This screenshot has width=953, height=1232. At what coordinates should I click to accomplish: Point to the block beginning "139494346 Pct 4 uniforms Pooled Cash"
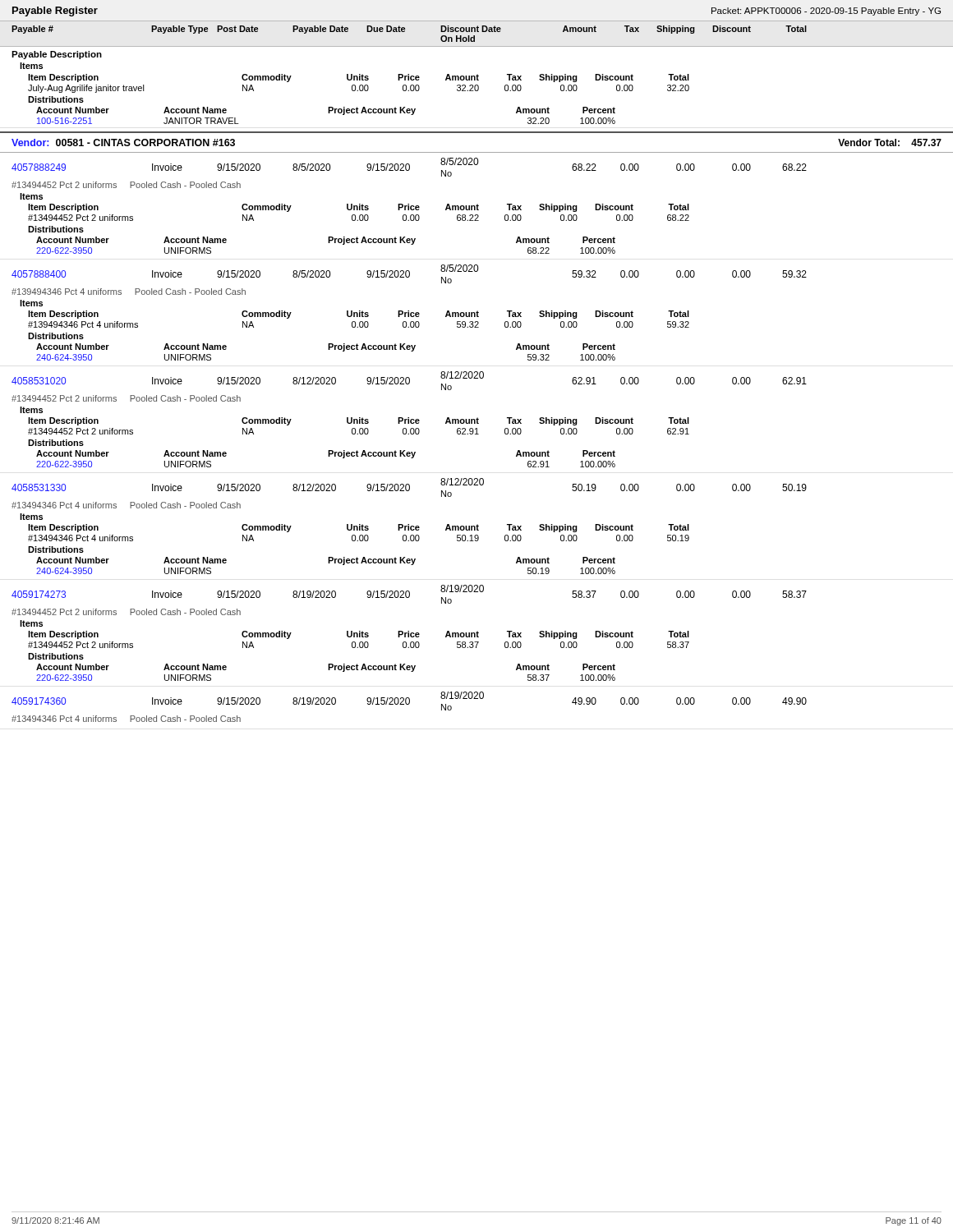coord(129,292)
